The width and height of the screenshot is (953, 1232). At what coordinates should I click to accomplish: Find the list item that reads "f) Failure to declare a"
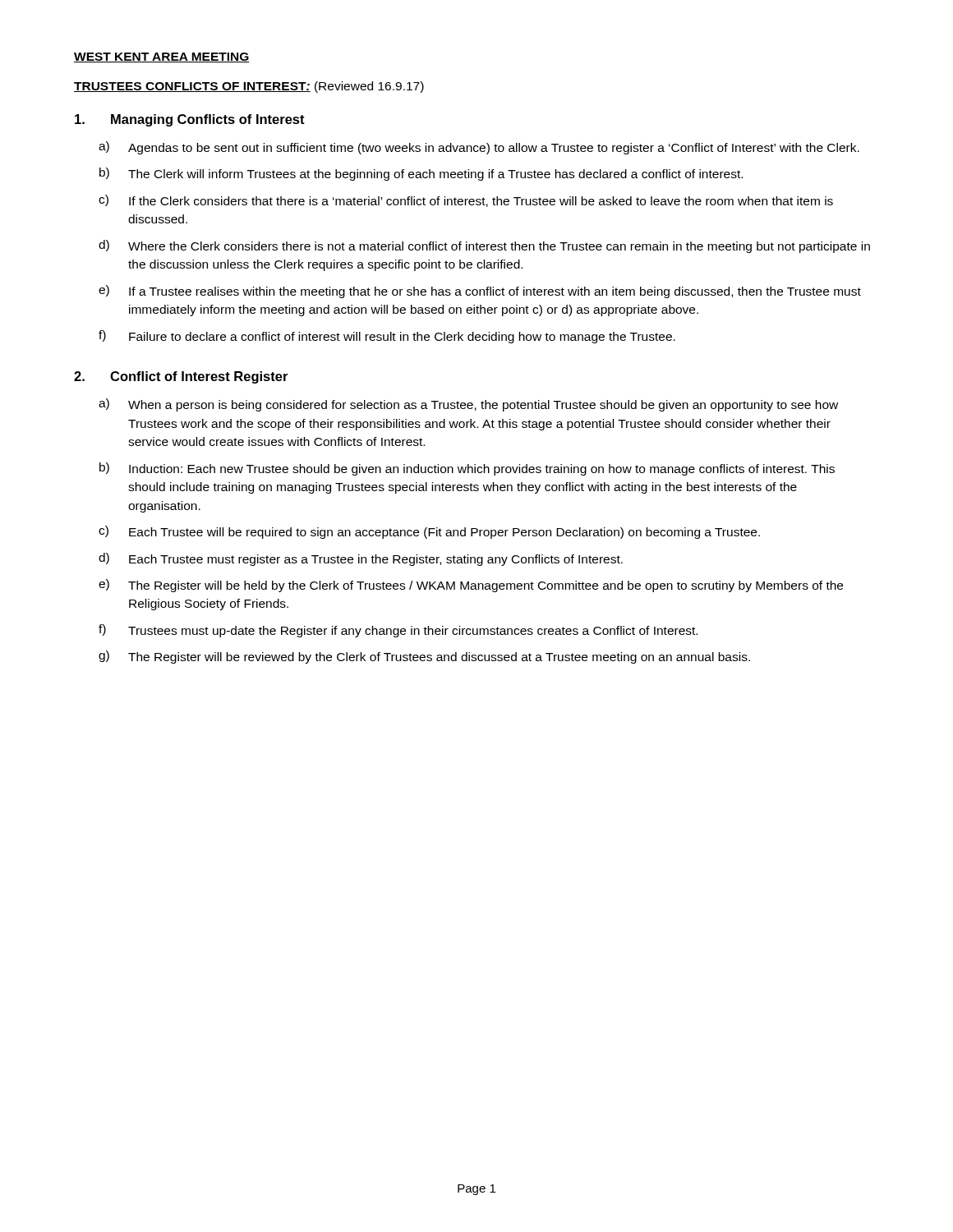[485, 337]
